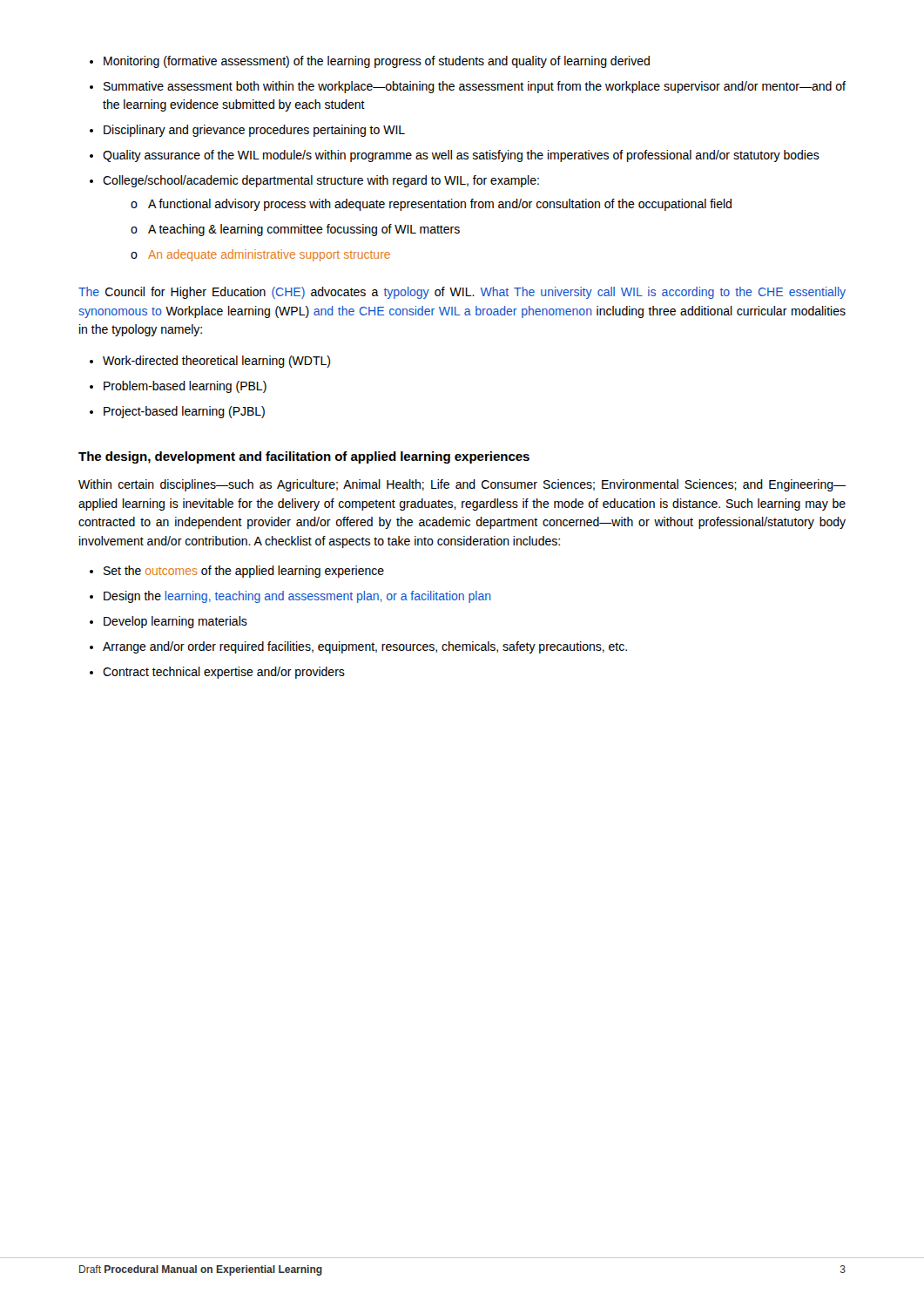Viewport: 924px width, 1307px height.
Task: Locate the passage starting "Project-based learning (PJBL)"
Action: (184, 412)
